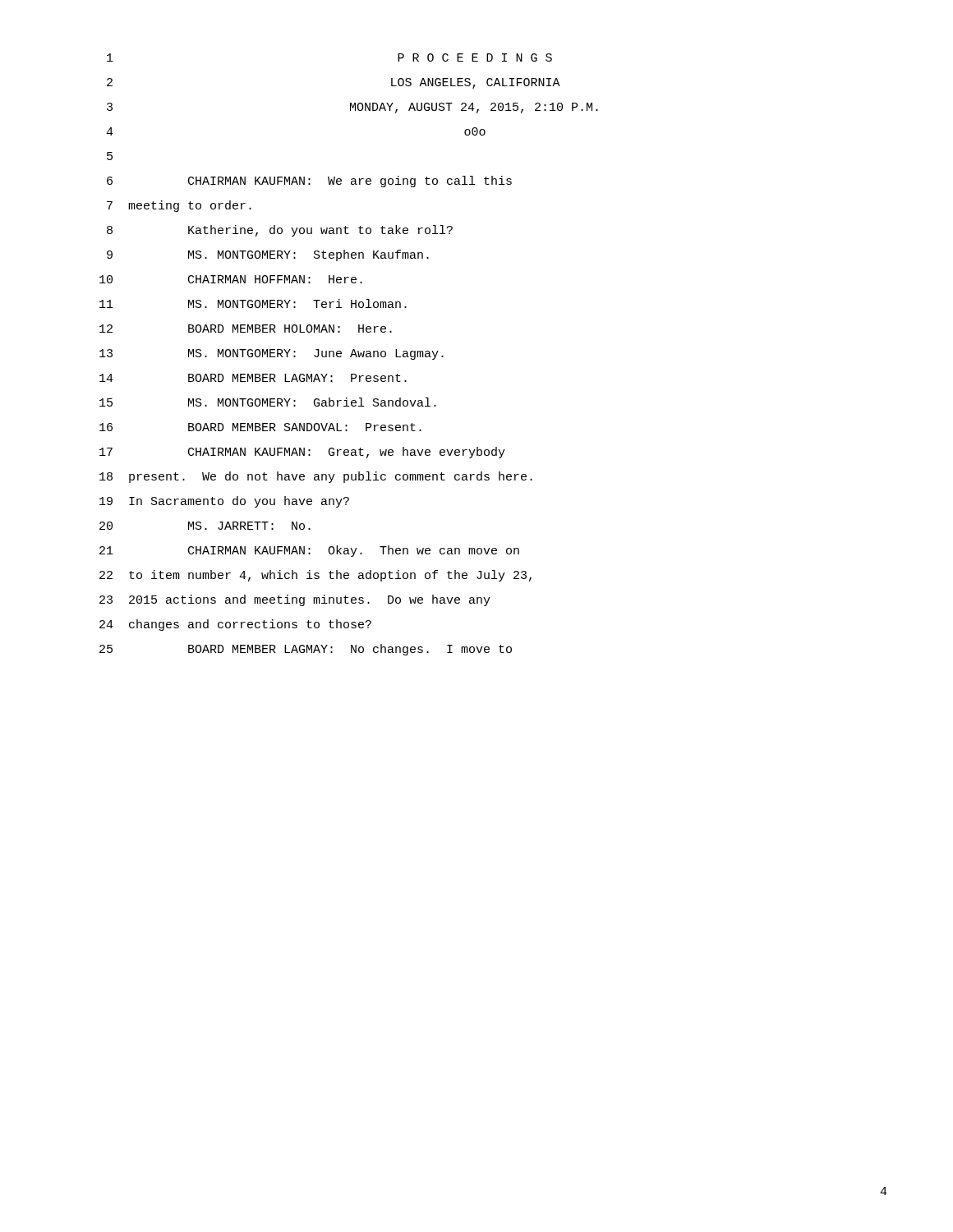Find the region starting "24 changes and"
This screenshot has width=953, height=1232.
[x=235, y=625]
